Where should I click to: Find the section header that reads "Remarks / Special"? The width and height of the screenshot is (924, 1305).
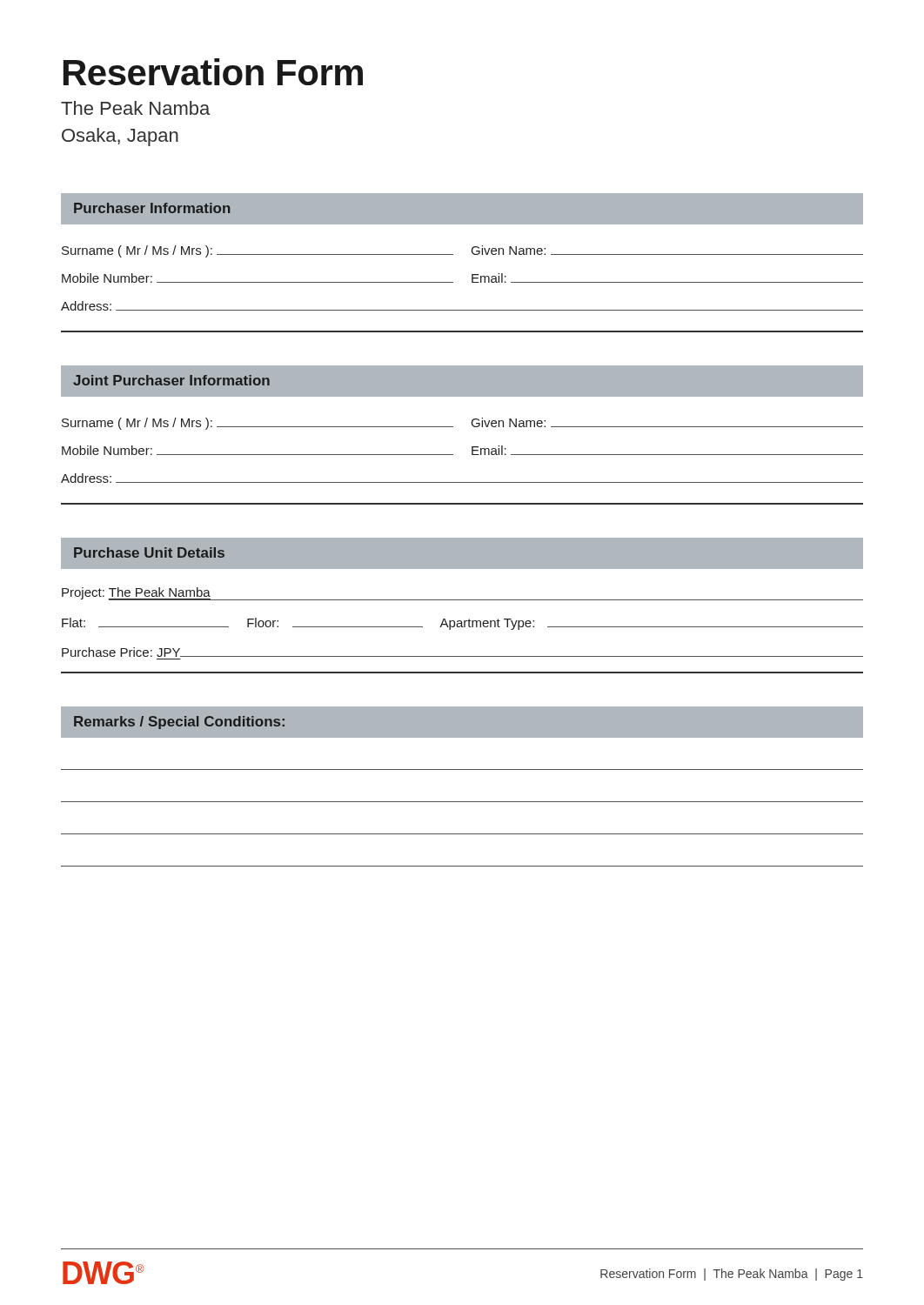(462, 722)
